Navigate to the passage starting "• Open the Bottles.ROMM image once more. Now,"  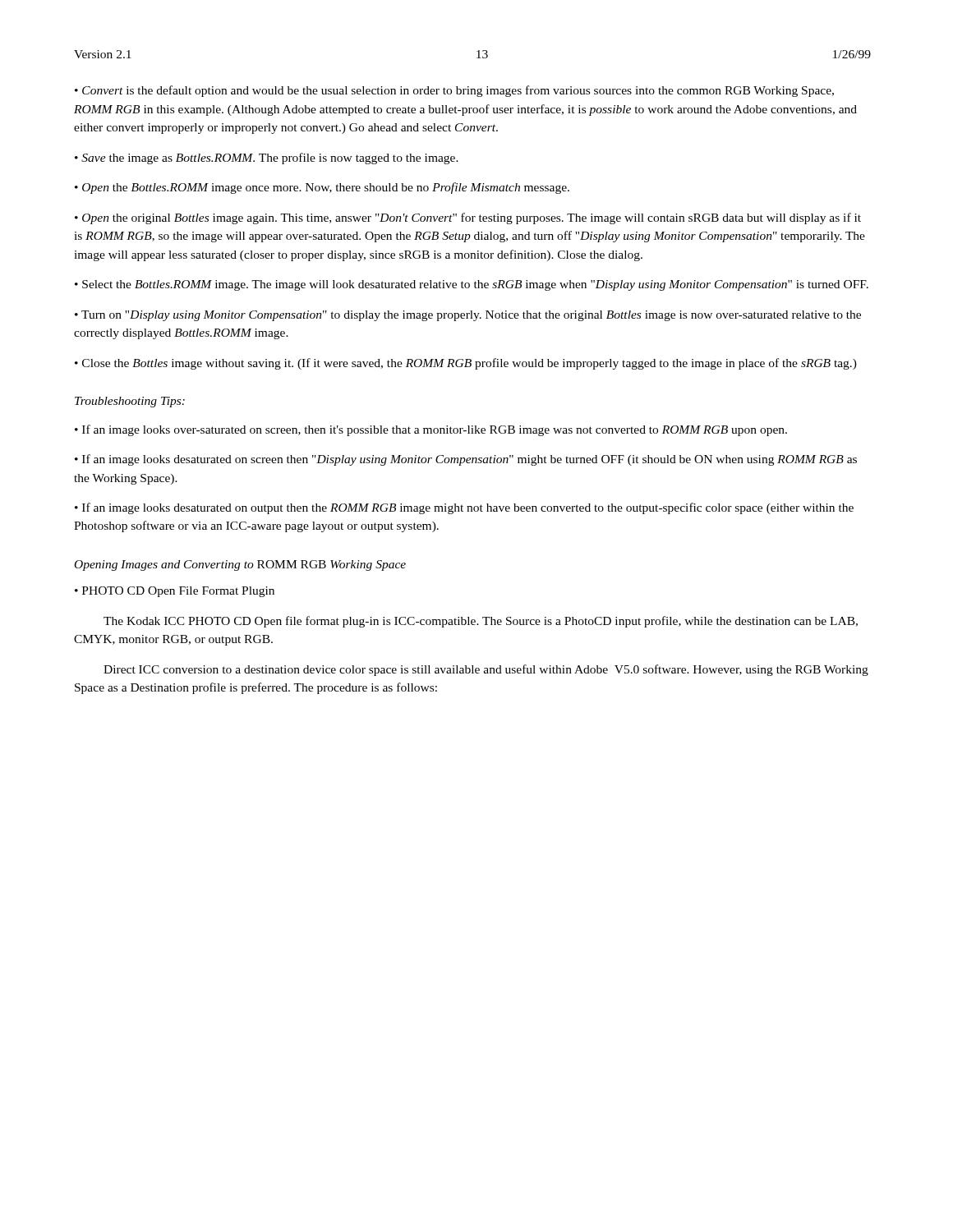coord(322,187)
